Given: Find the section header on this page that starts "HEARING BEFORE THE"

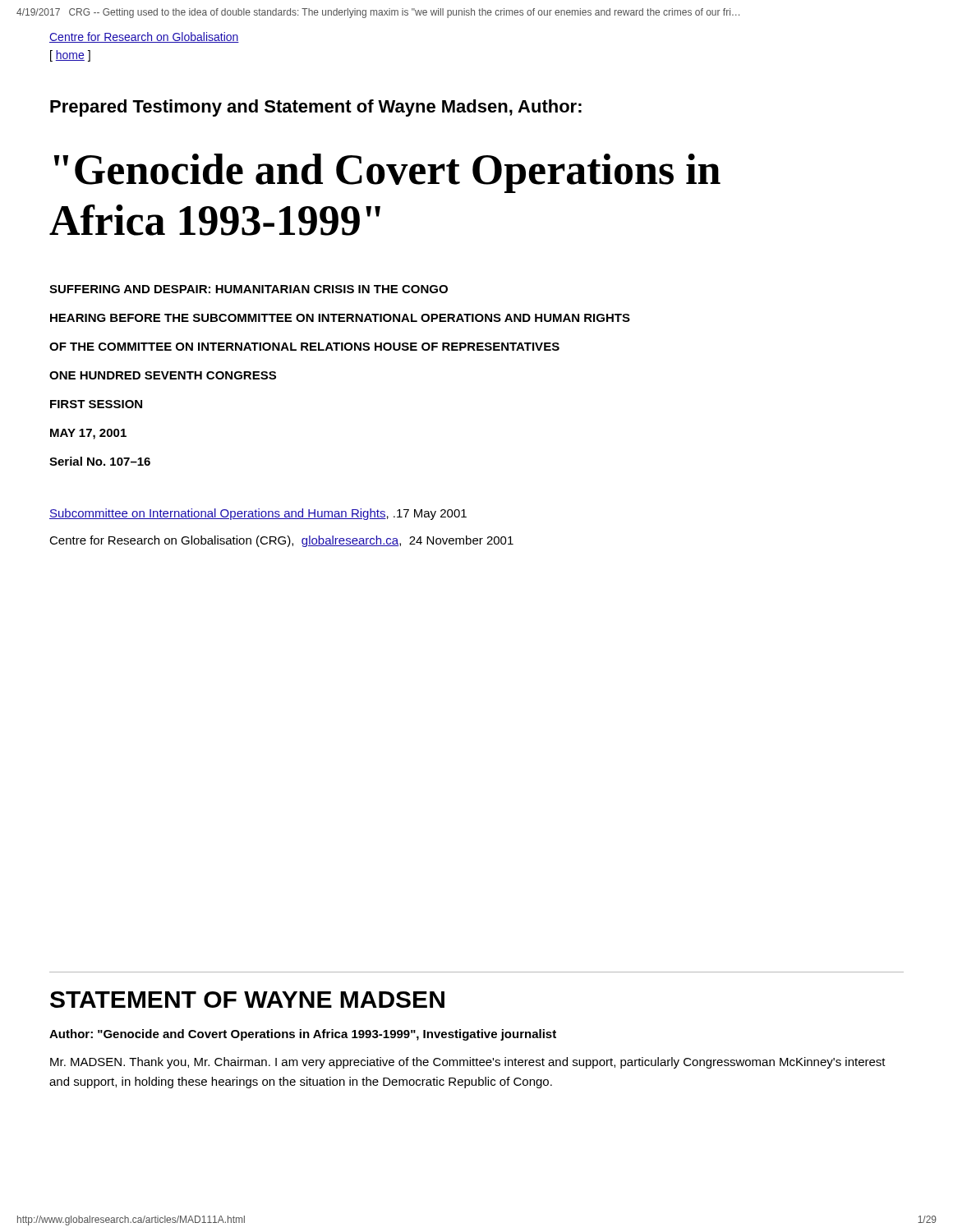Looking at the screenshot, I should coord(340,317).
